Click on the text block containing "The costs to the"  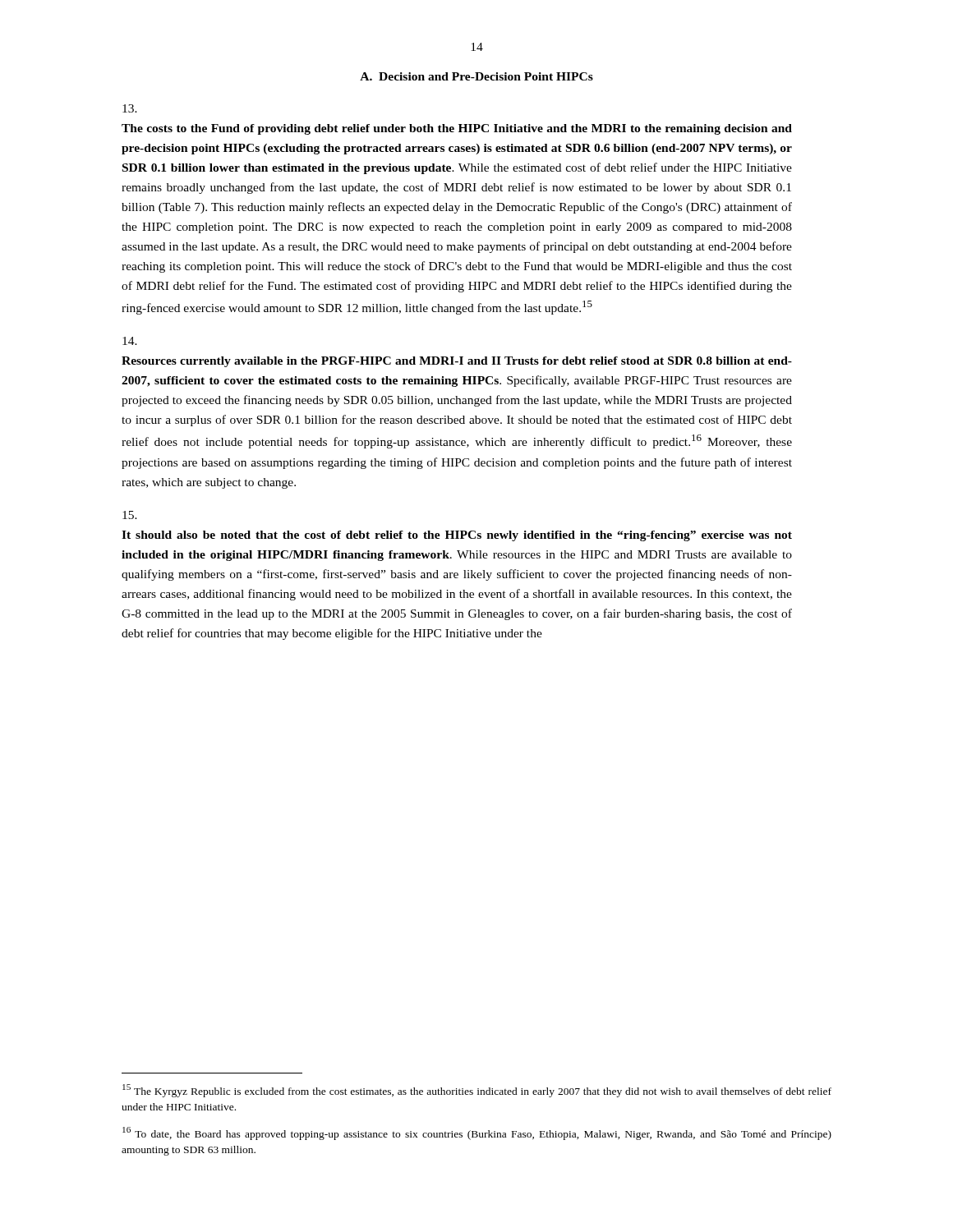[457, 208]
